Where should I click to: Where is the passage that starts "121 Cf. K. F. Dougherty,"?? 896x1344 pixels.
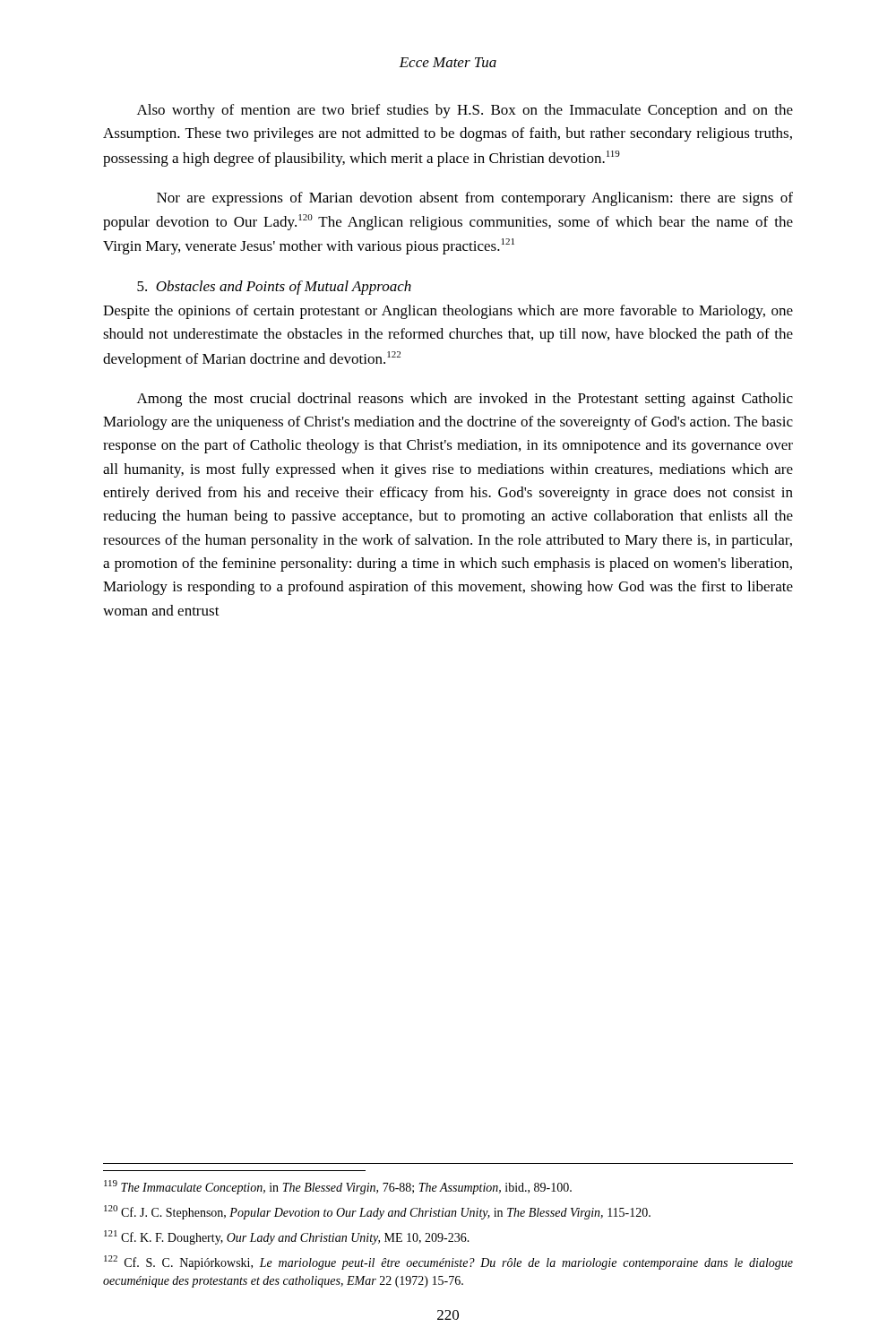coord(286,1236)
